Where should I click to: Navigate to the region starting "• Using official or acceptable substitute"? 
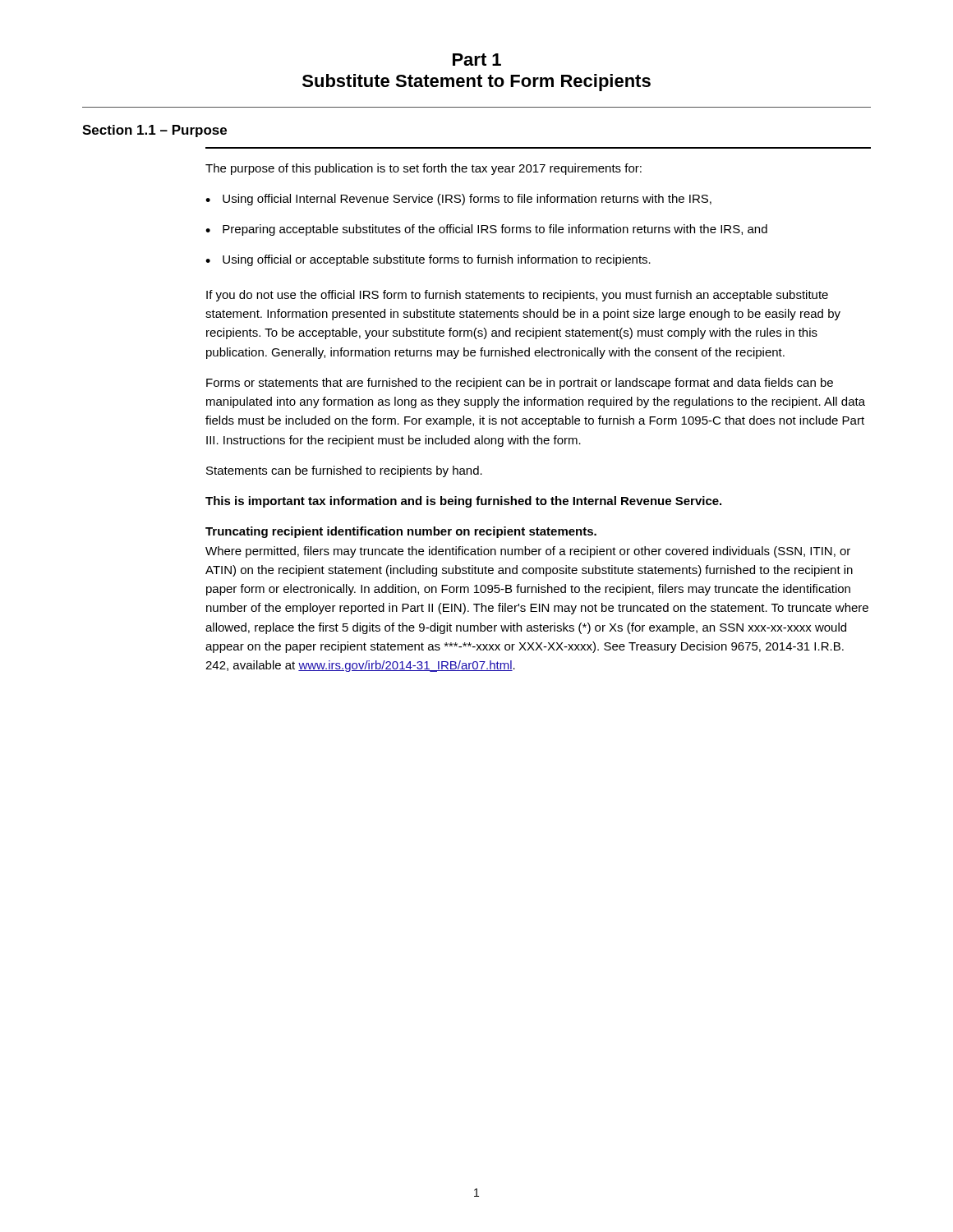point(428,262)
